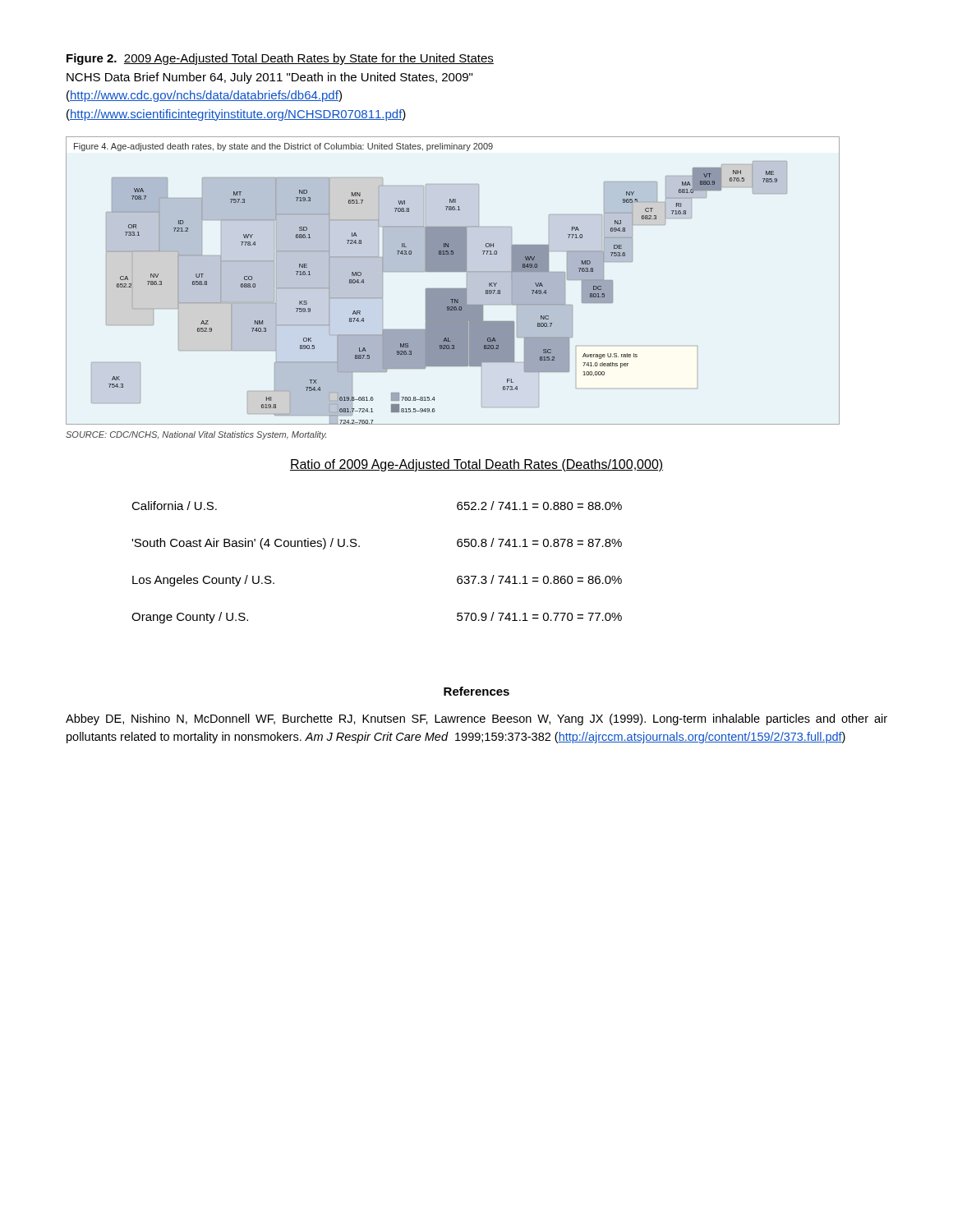Locate the map

tap(476, 281)
